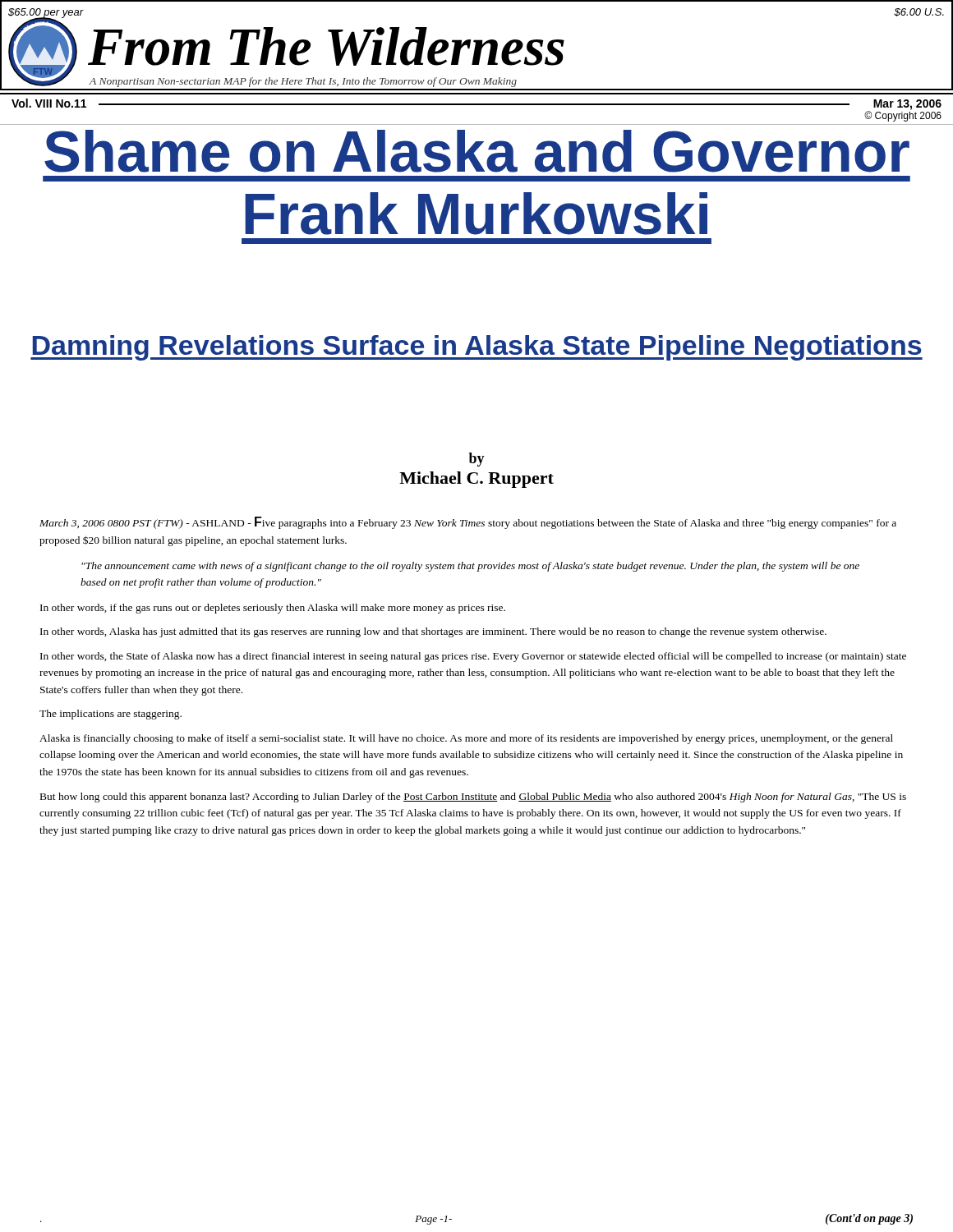Find the block on this page that starts "Alaska is financially"
This screenshot has width=953, height=1232.
pyautogui.click(x=471, y=755)
